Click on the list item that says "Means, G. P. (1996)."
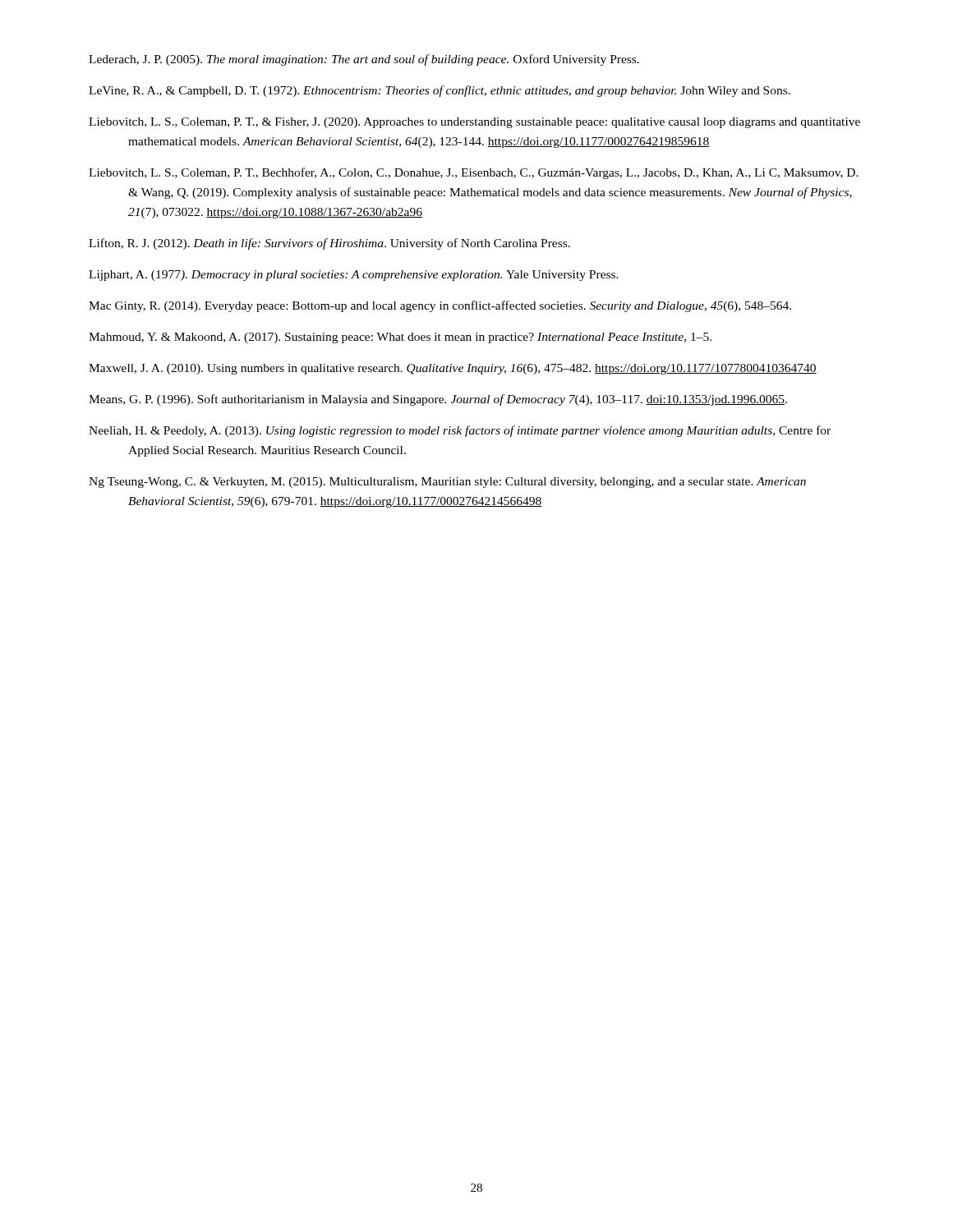Viewport: 953px width, 1232px height. pyautogui.click(x=438, y=399)
